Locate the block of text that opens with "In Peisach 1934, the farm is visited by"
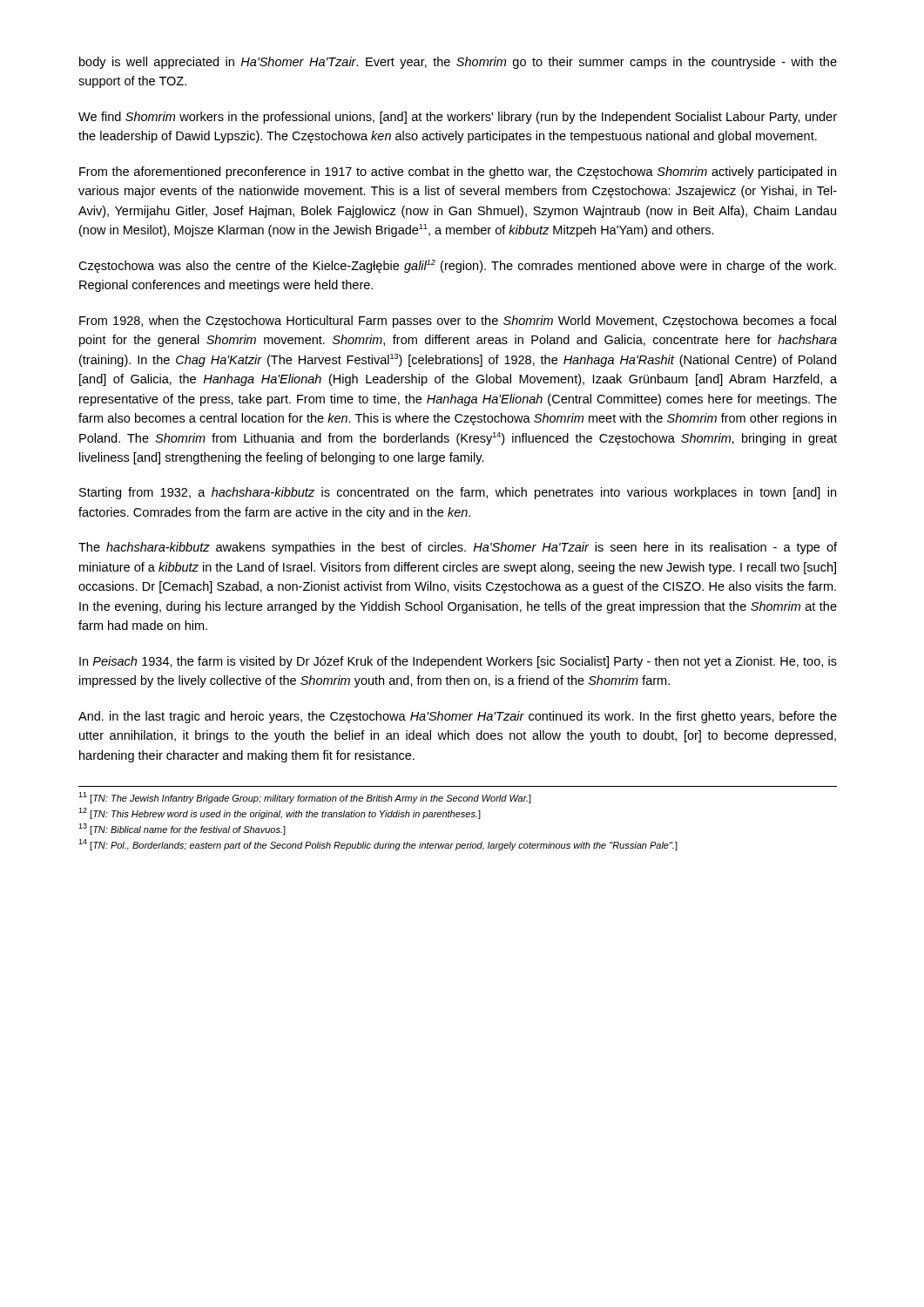The height and width of the screenshot is (1307, 924). click(x=458, y=671)
